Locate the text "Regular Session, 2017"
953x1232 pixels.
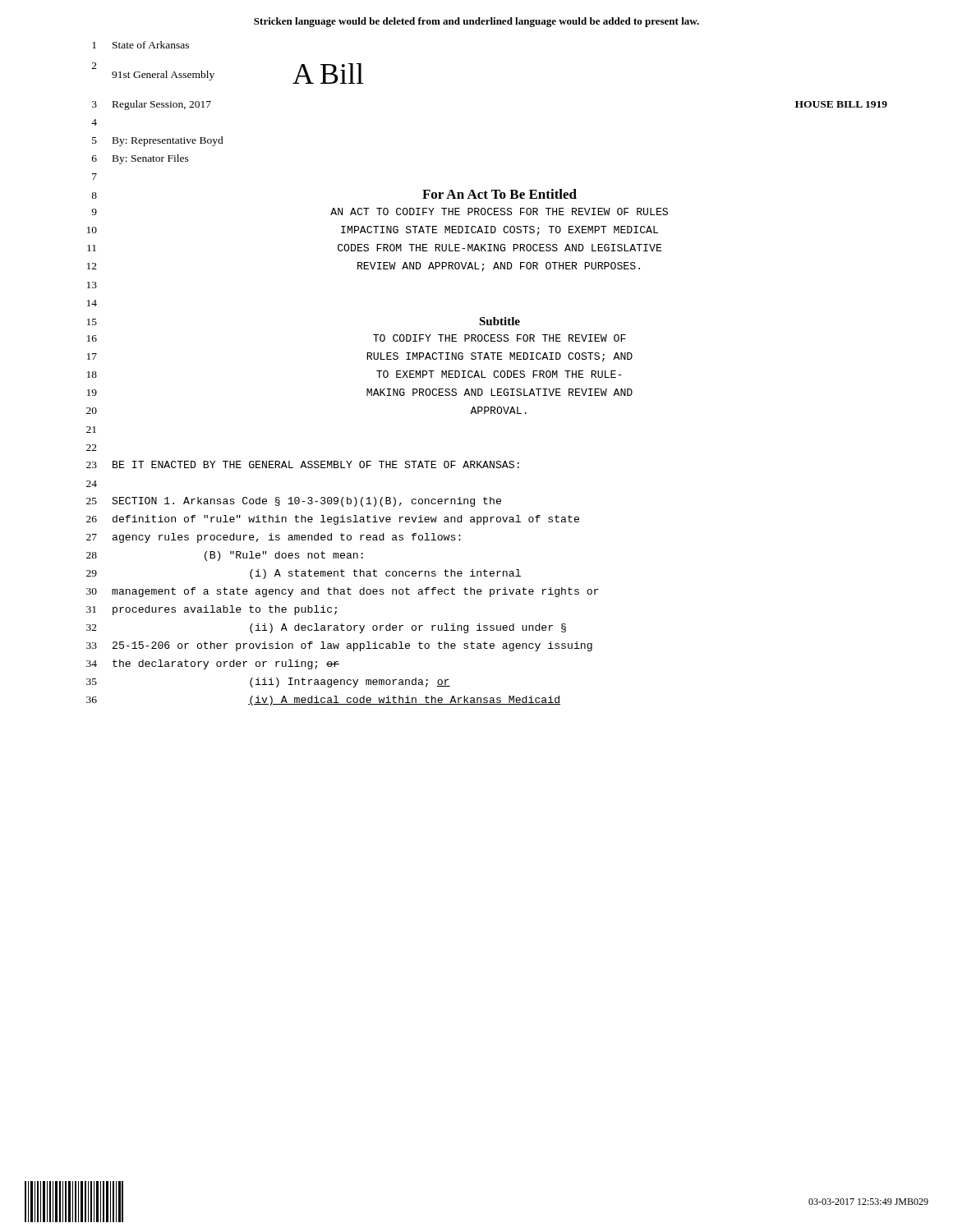coord(161,104)
